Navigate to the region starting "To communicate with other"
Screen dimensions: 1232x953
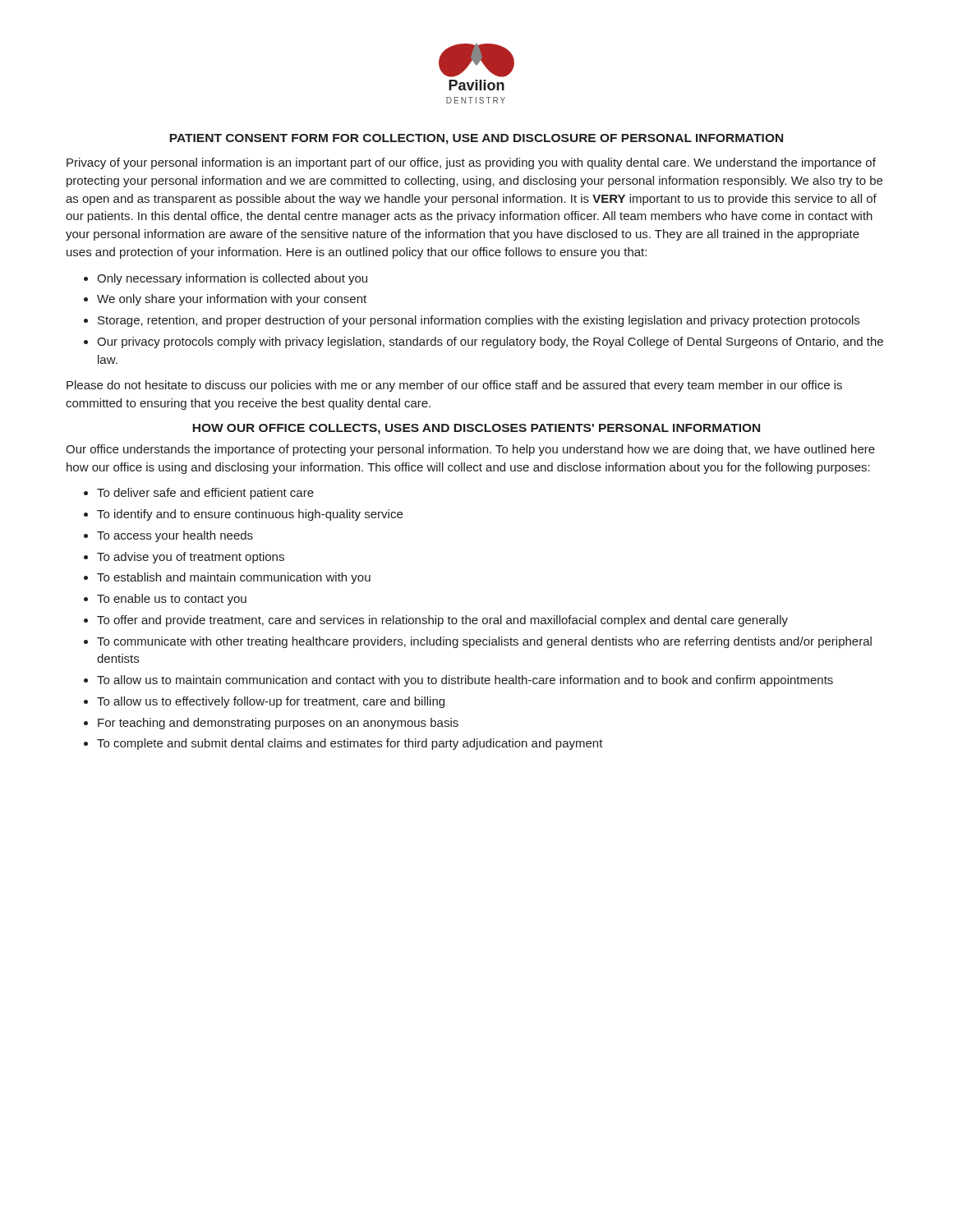[x=485, y=650]
